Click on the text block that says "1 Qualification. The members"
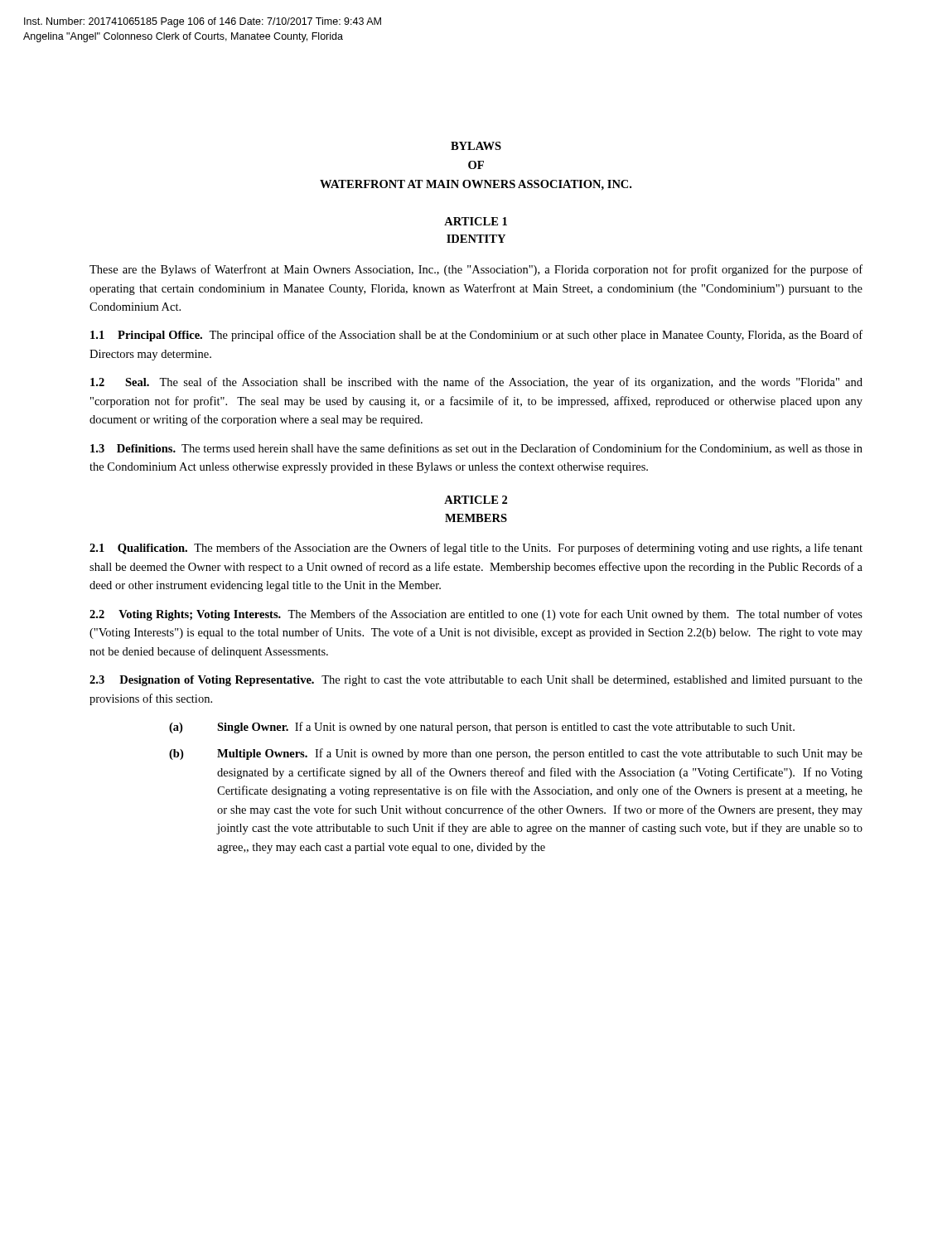Viewport: 952px width, 1243px height. pyautogui.click(x=476, y=567)
